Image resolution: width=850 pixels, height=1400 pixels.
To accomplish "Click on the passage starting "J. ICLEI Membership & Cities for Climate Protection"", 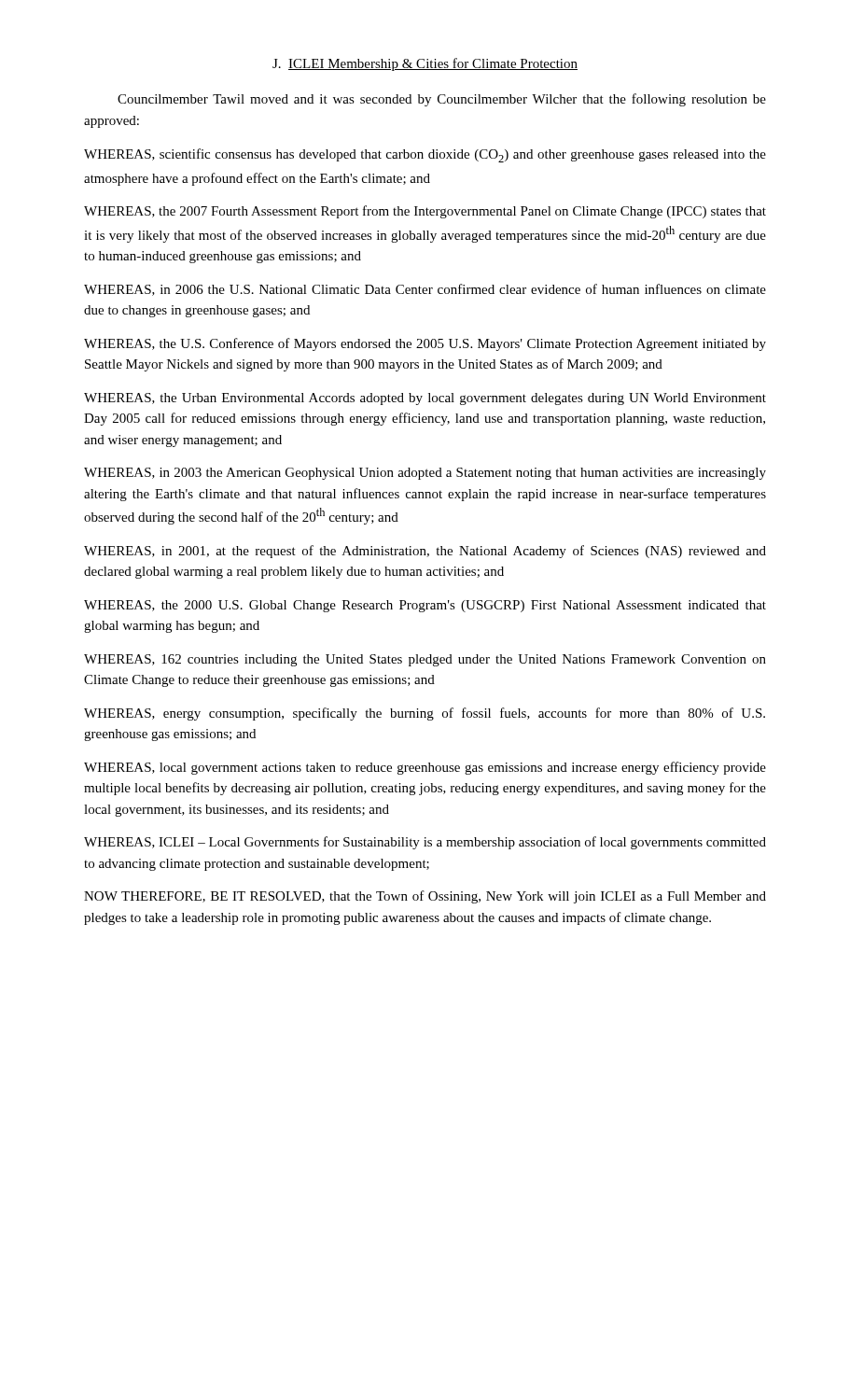I will click(x=425, y=63).
